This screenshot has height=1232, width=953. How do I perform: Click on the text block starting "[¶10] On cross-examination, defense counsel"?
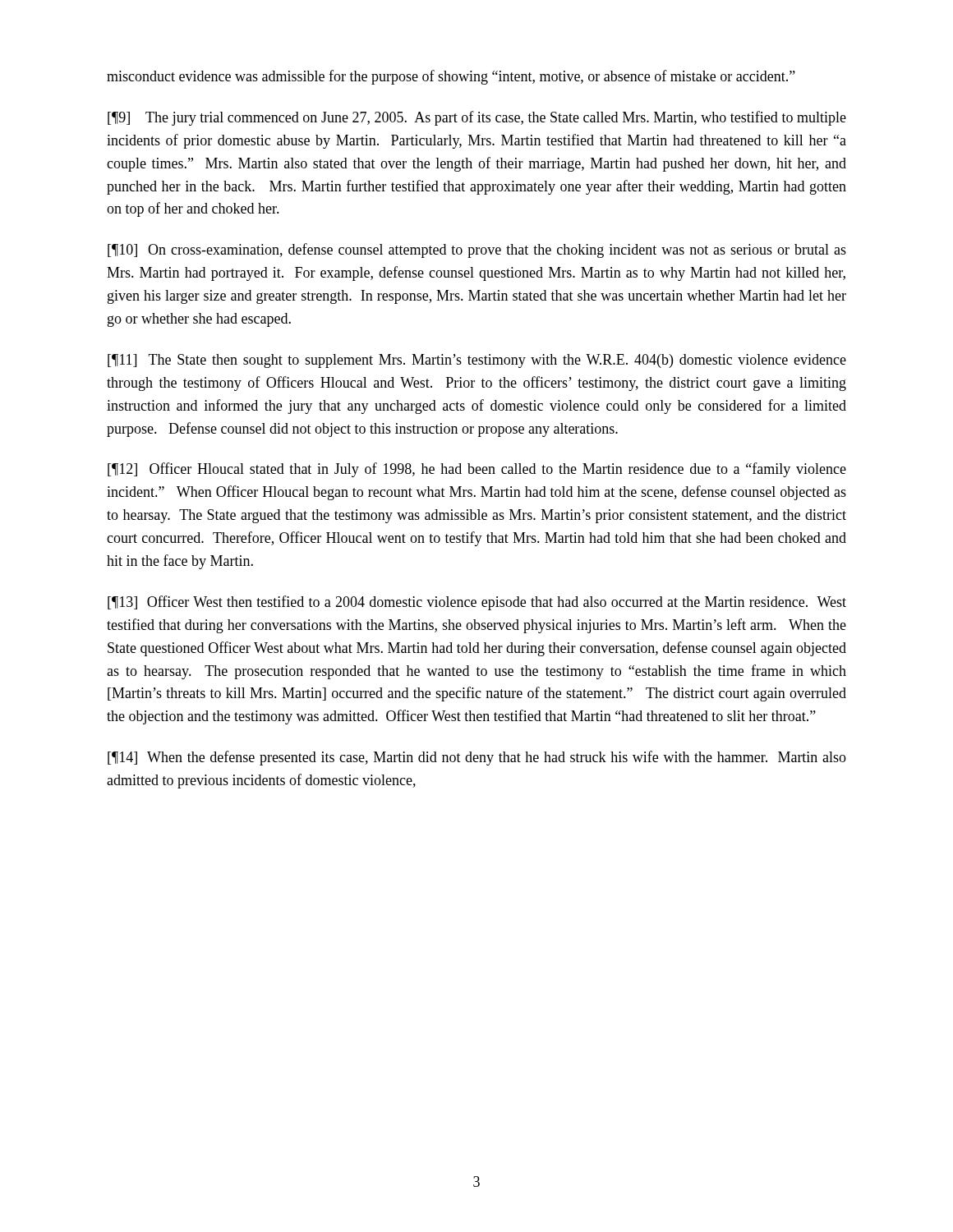(476, 284)
